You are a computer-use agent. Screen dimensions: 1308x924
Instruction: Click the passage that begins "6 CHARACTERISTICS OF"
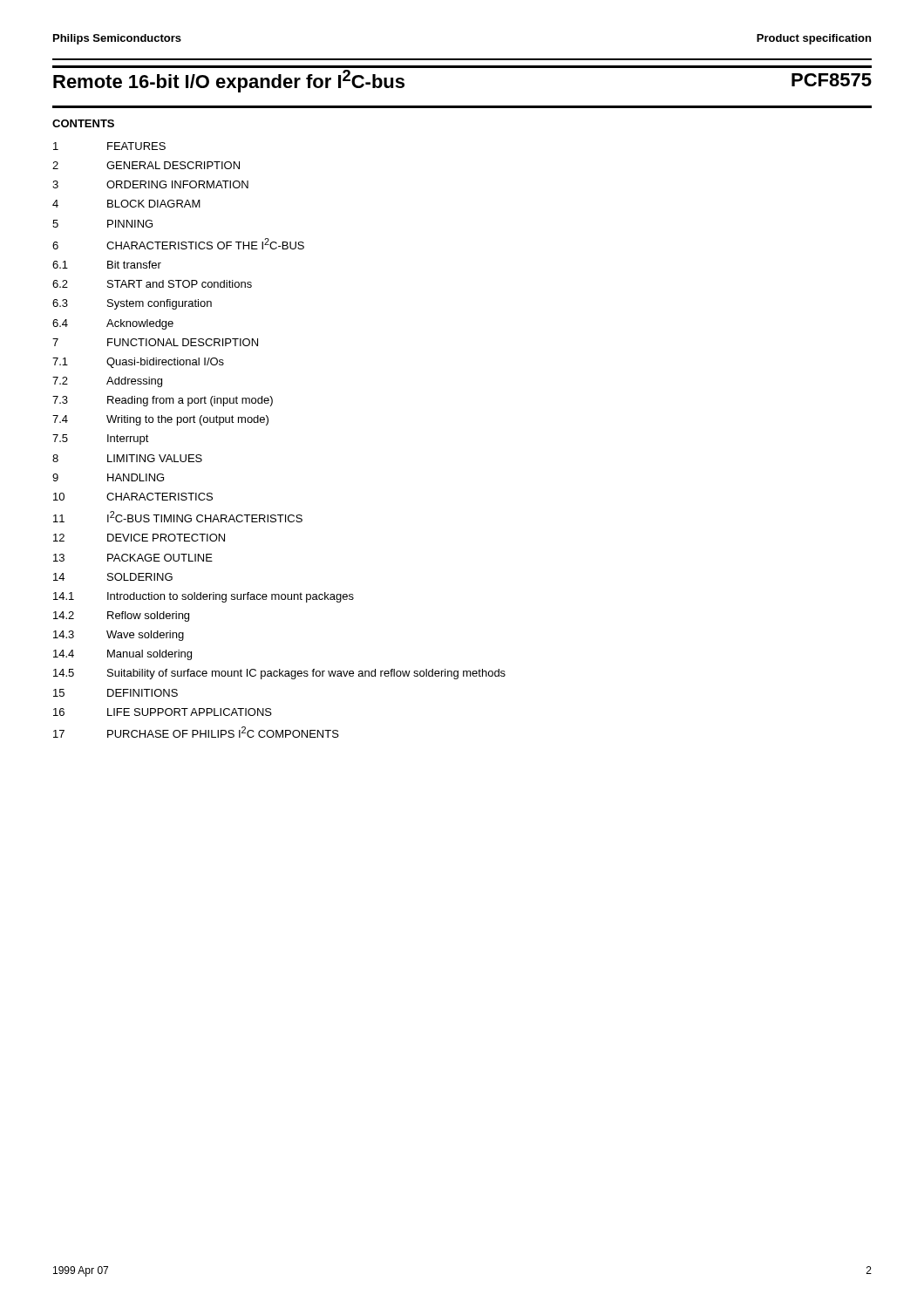tap(178, 244)
